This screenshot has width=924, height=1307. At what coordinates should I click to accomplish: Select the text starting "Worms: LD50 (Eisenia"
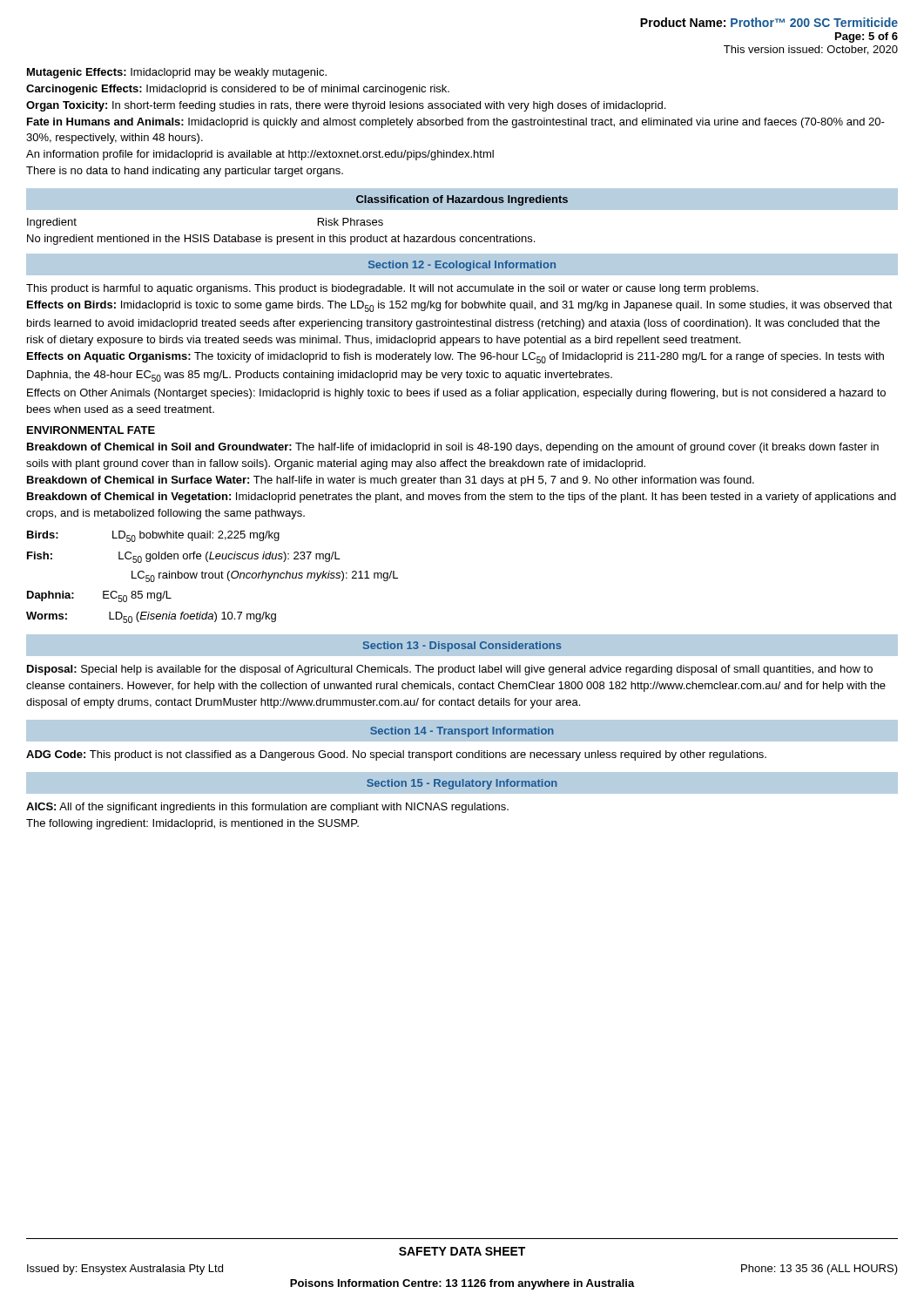[x=151, y=616]
